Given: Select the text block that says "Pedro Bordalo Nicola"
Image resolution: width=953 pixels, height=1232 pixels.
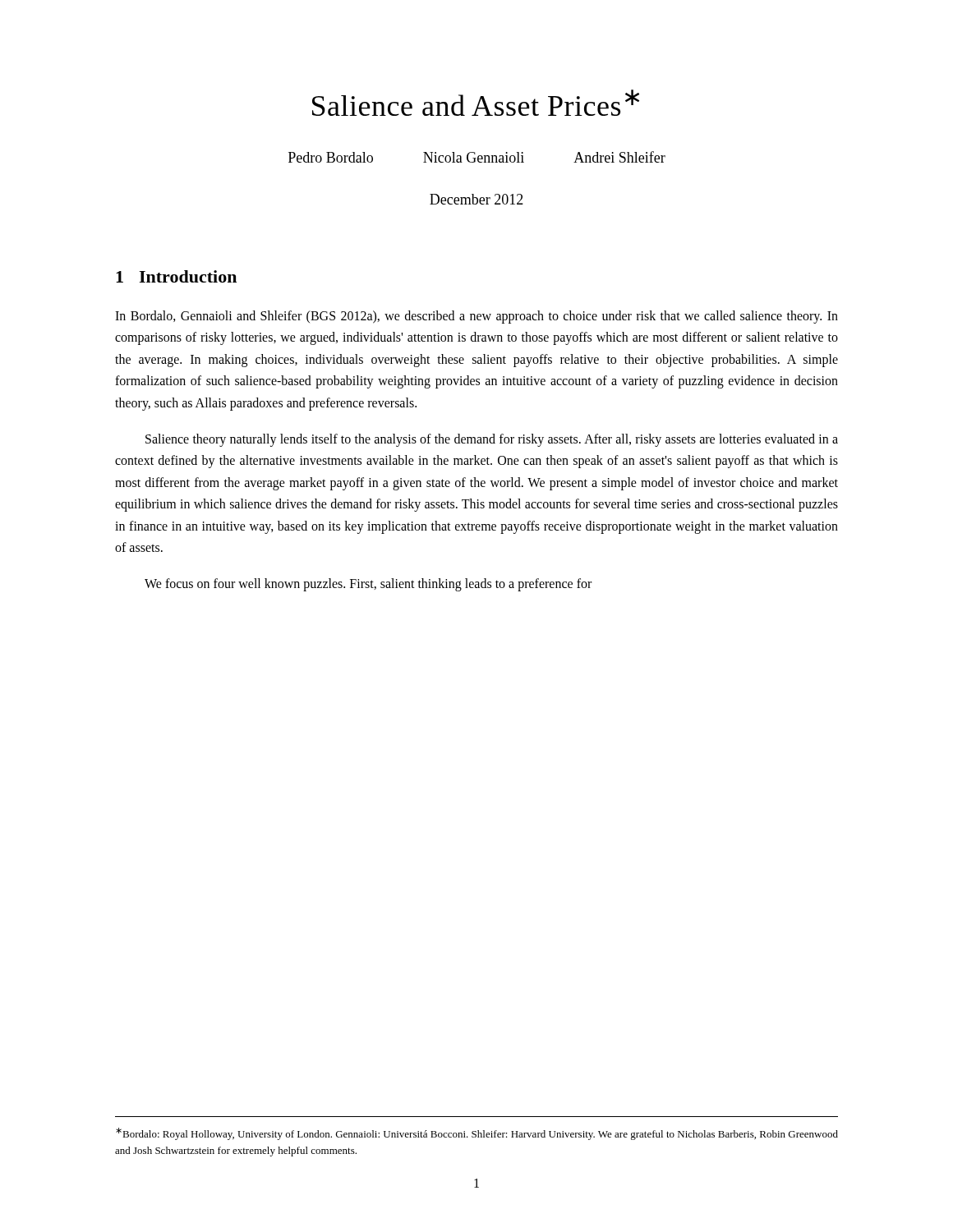Looking at the screenshot, I should coord(476,158).
